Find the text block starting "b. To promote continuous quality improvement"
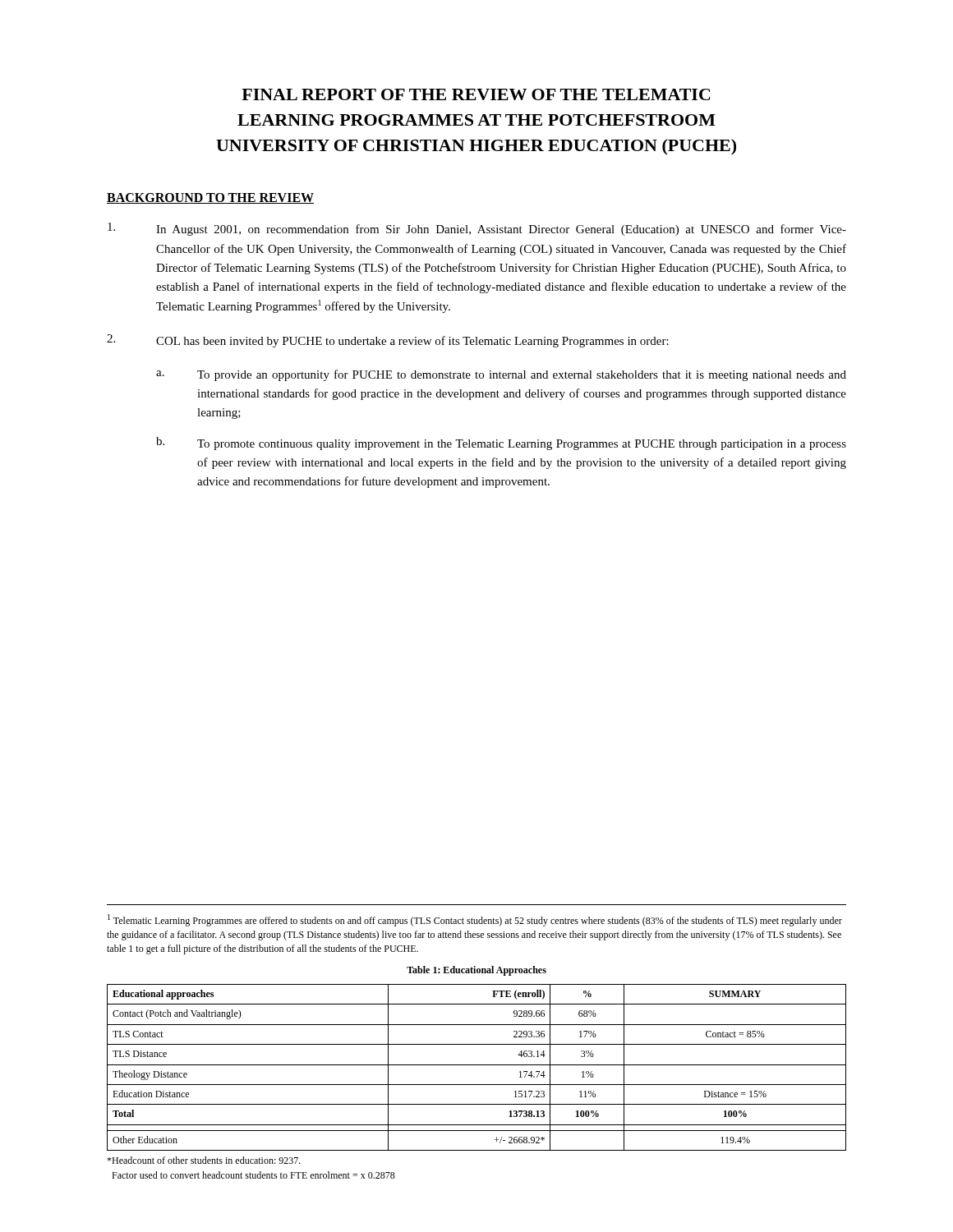 [x=501, y=463]
